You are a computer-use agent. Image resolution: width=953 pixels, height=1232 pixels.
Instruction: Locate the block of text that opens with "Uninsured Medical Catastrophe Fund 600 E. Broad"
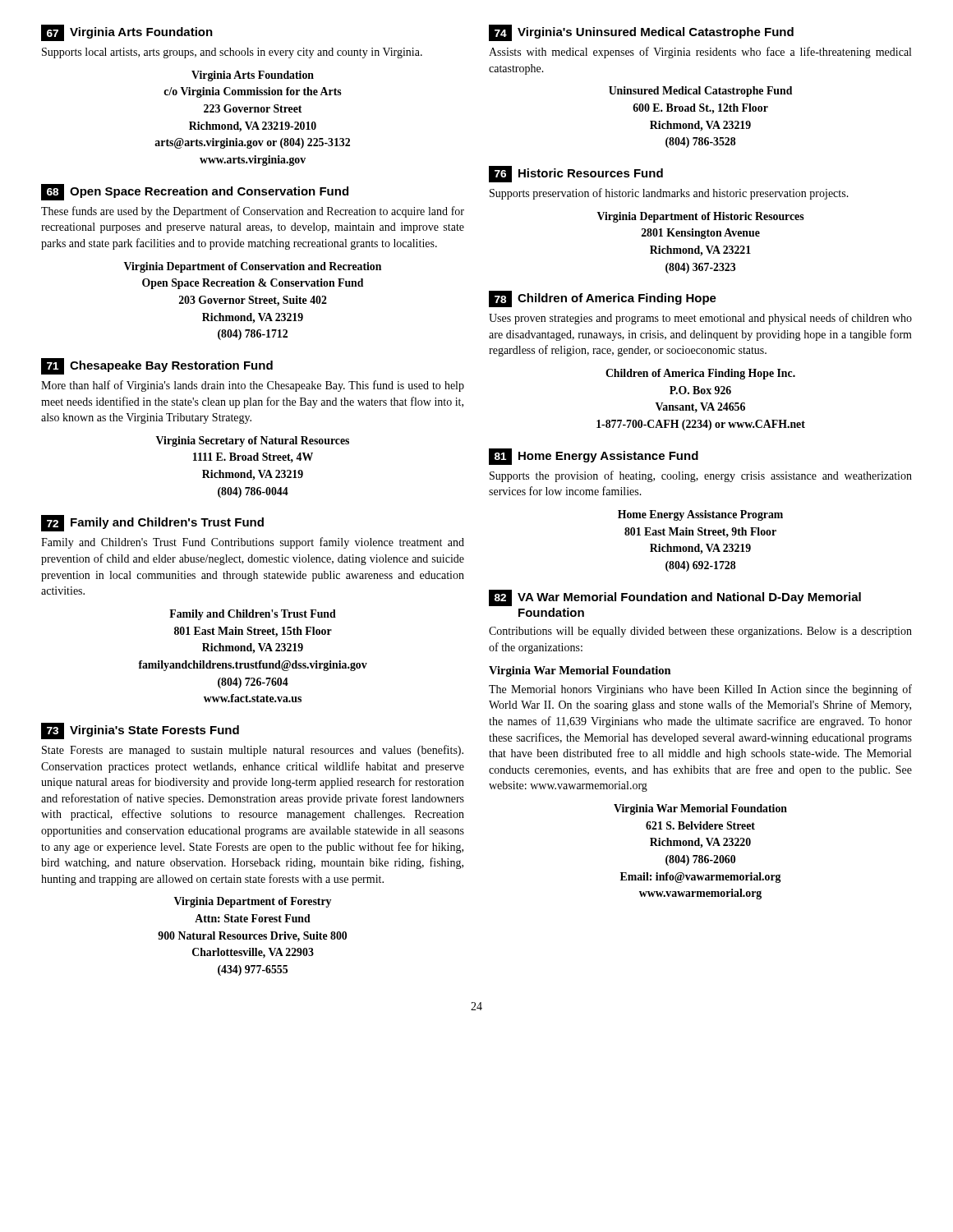pos(700,116)
